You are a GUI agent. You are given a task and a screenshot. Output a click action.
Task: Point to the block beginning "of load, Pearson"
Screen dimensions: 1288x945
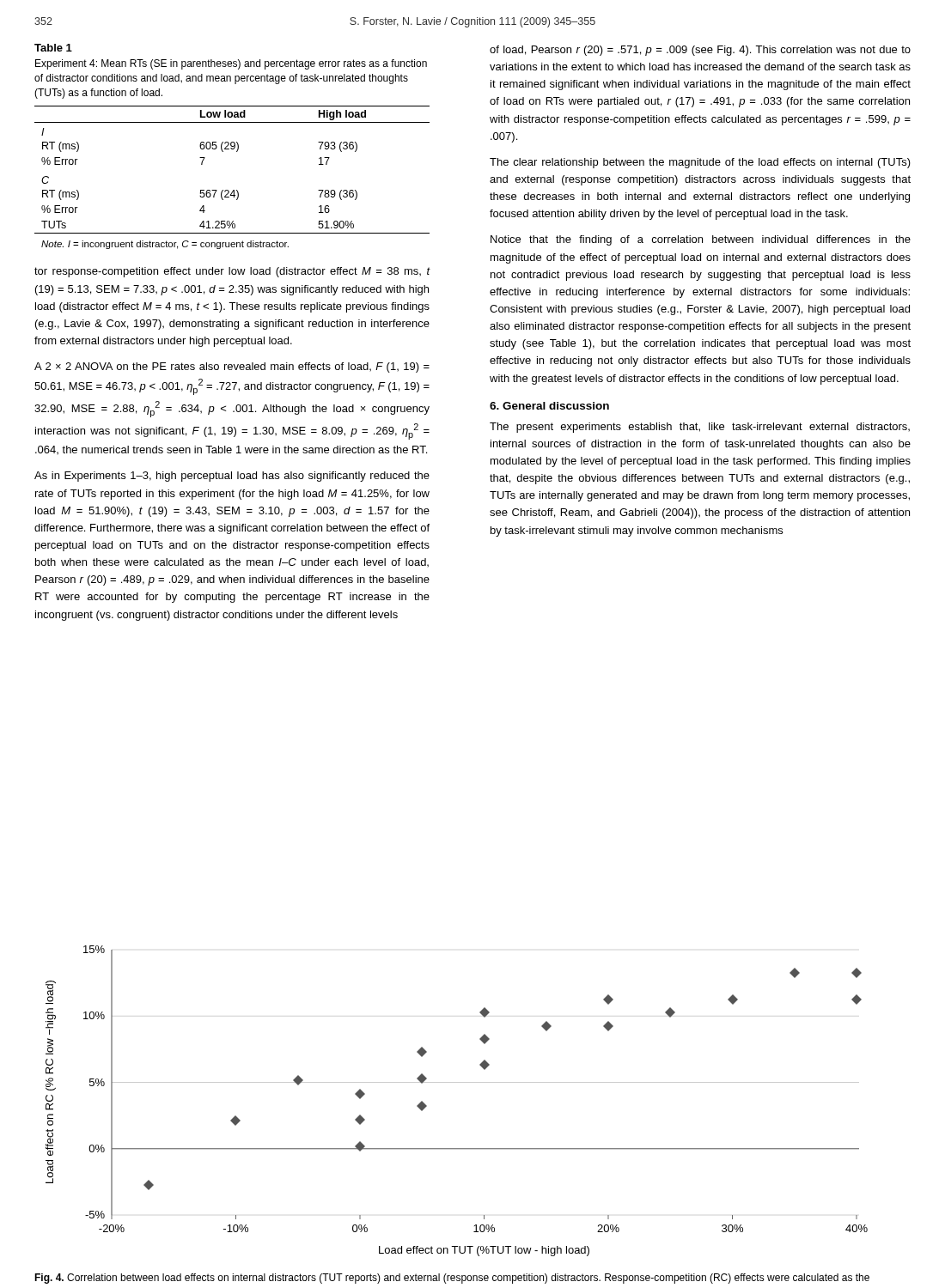tap(700, 93)
